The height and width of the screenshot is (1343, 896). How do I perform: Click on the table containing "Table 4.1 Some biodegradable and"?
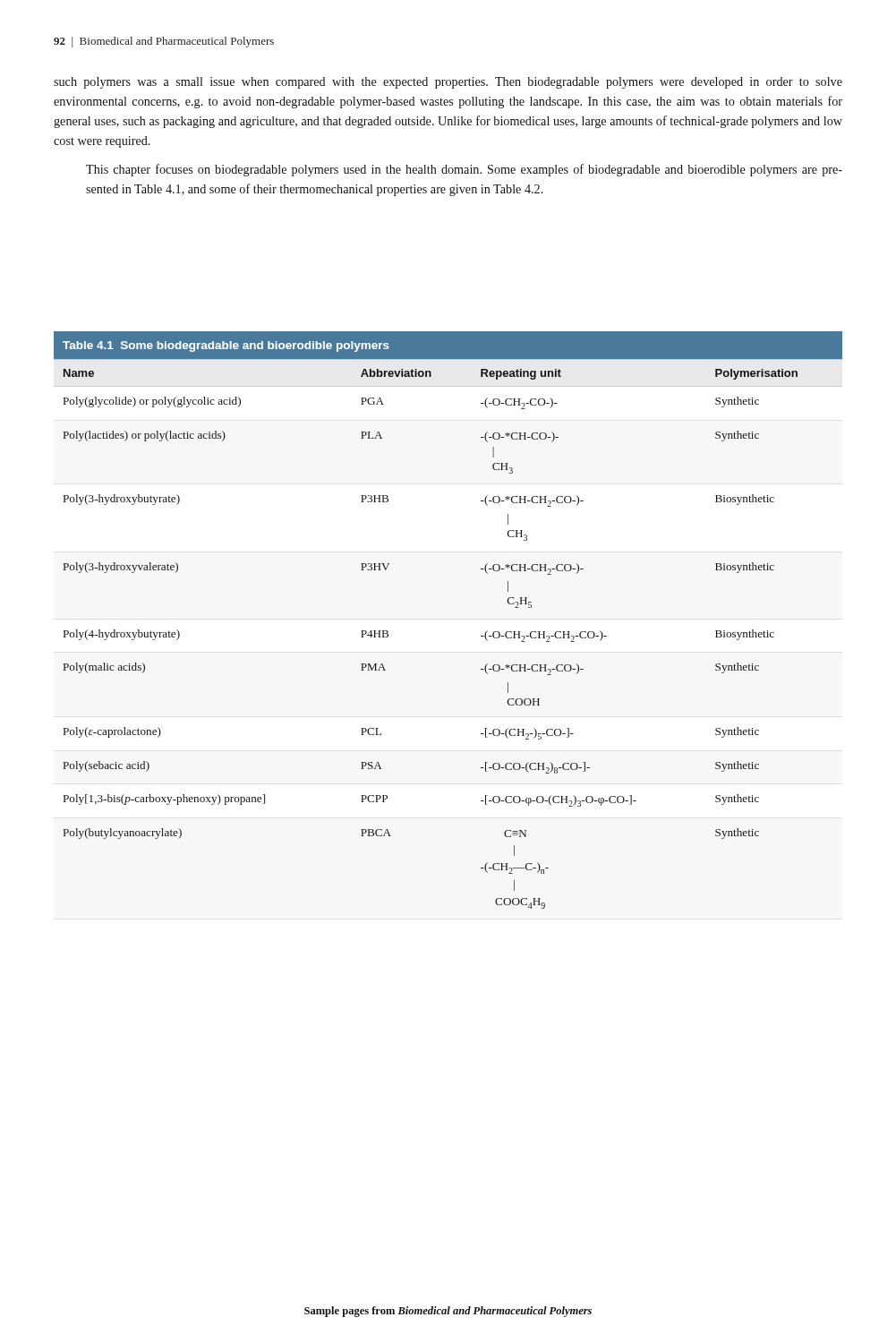point(448,625)
